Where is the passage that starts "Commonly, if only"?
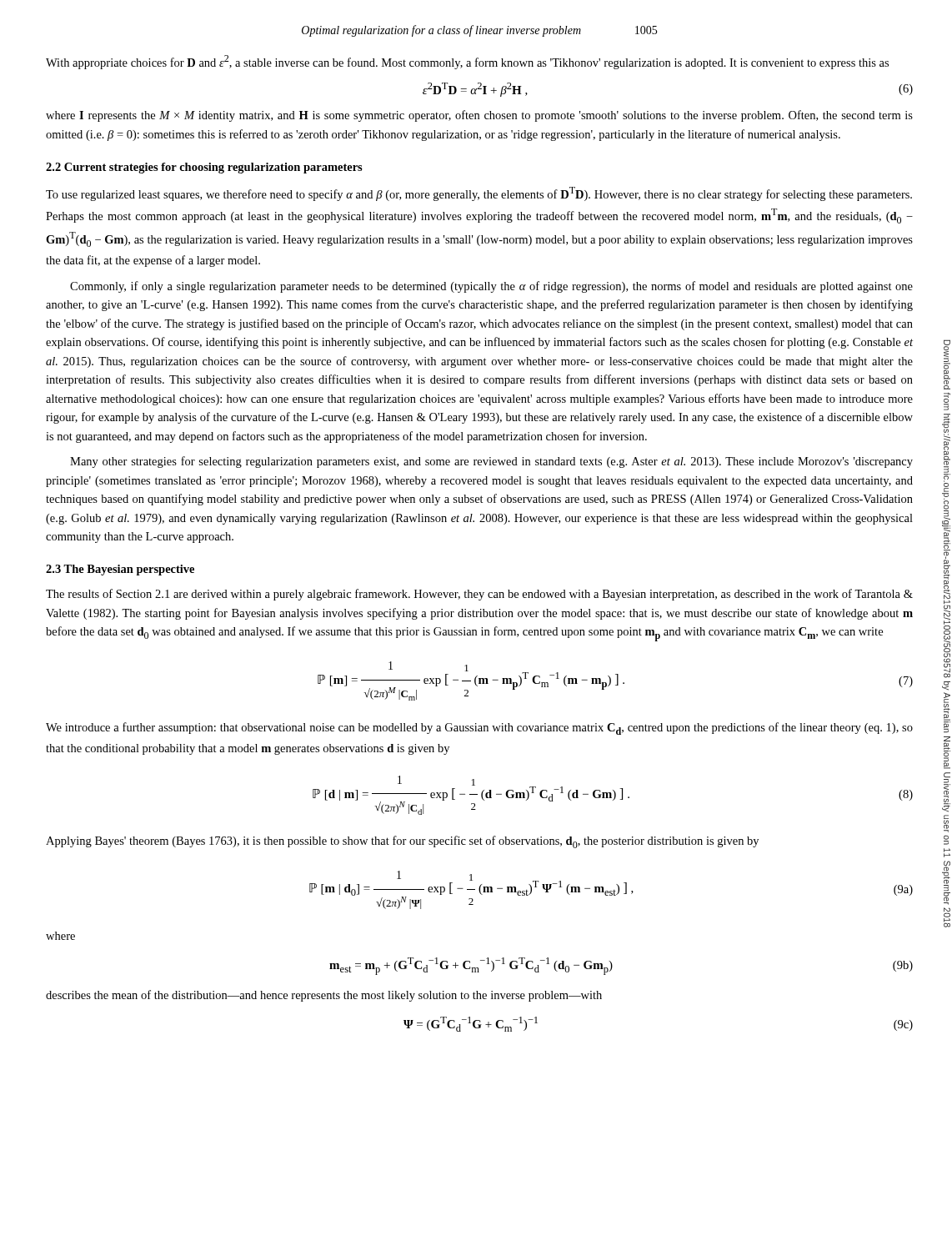Viewport: 952px width, 1251px height. (x=479, y=361)
